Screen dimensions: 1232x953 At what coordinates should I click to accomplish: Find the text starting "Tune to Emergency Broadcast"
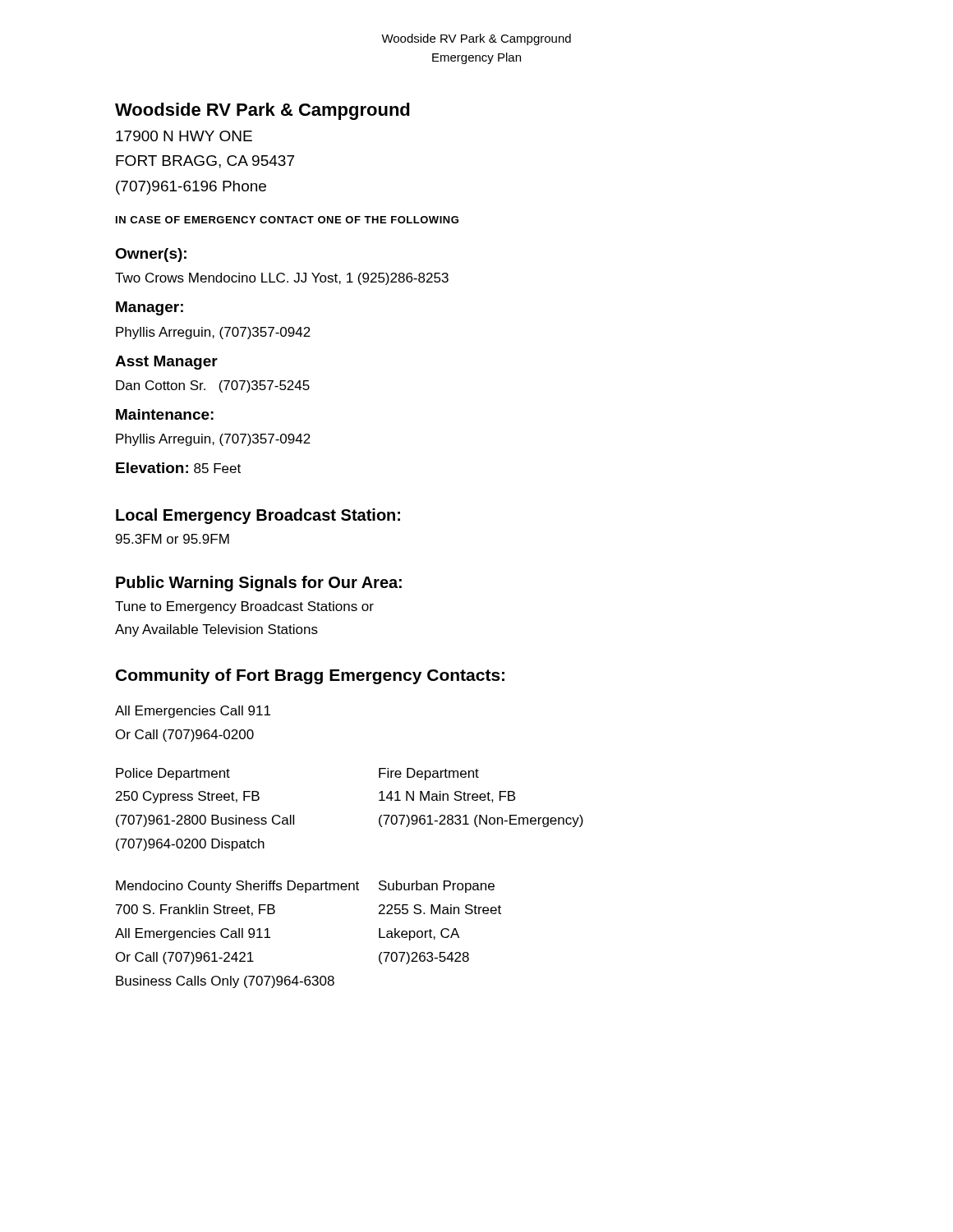pyautogui.click(x=244, y=618)
